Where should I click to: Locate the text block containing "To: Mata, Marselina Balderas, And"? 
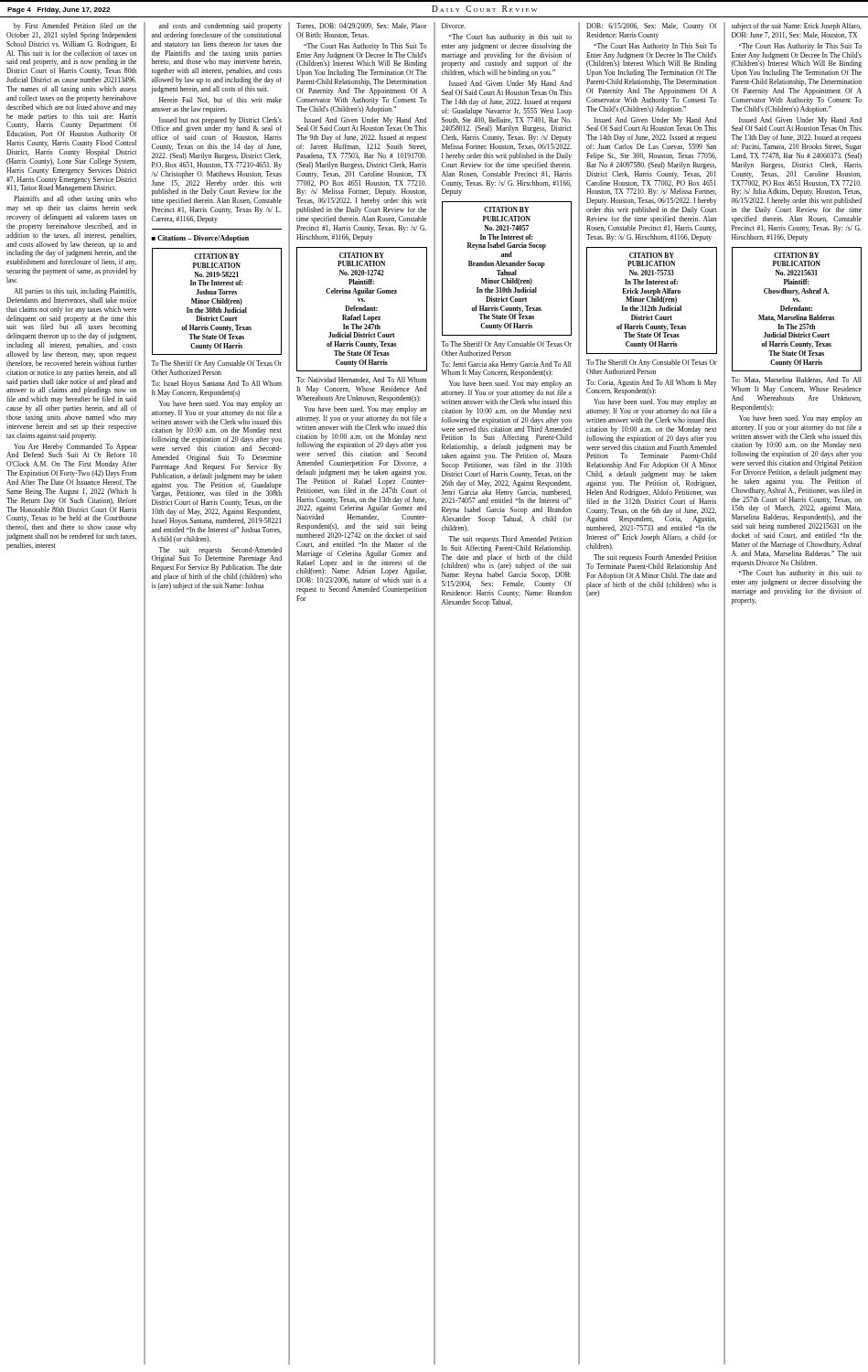[796, 491]
